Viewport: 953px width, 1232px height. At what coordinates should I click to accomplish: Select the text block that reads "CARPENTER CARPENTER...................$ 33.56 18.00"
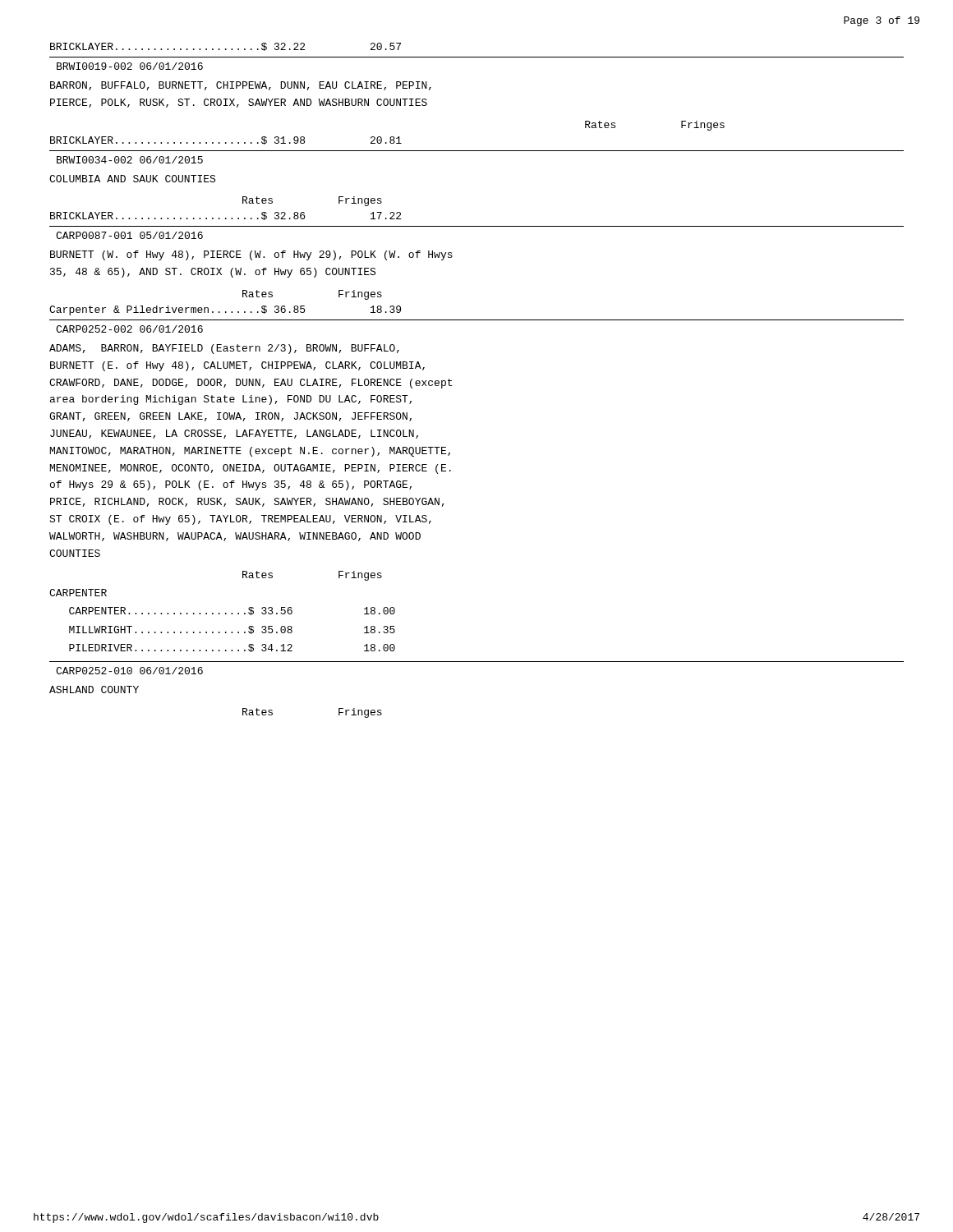coord(222,621)
